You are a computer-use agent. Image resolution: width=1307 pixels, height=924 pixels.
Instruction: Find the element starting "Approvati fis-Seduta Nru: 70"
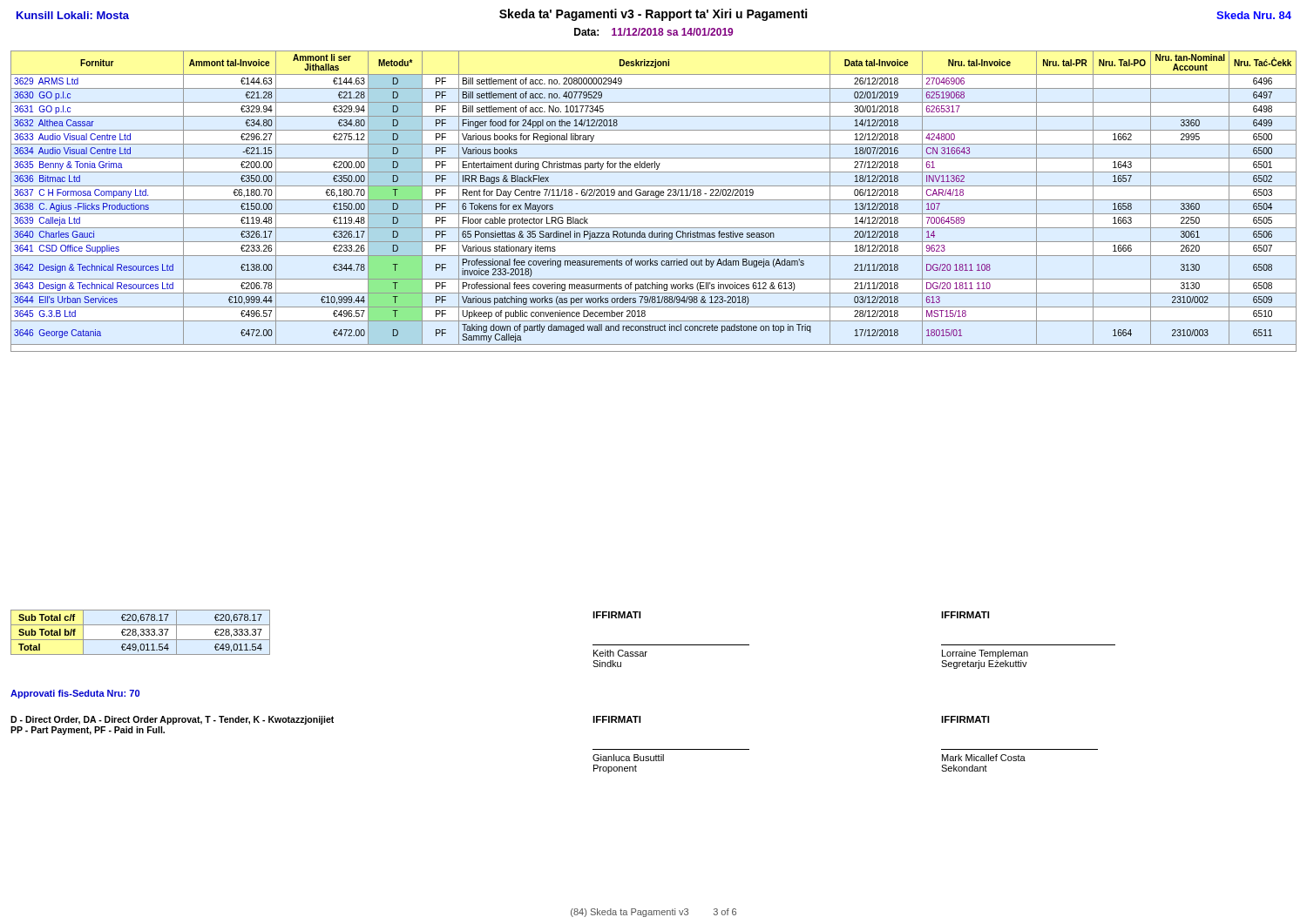75,693
